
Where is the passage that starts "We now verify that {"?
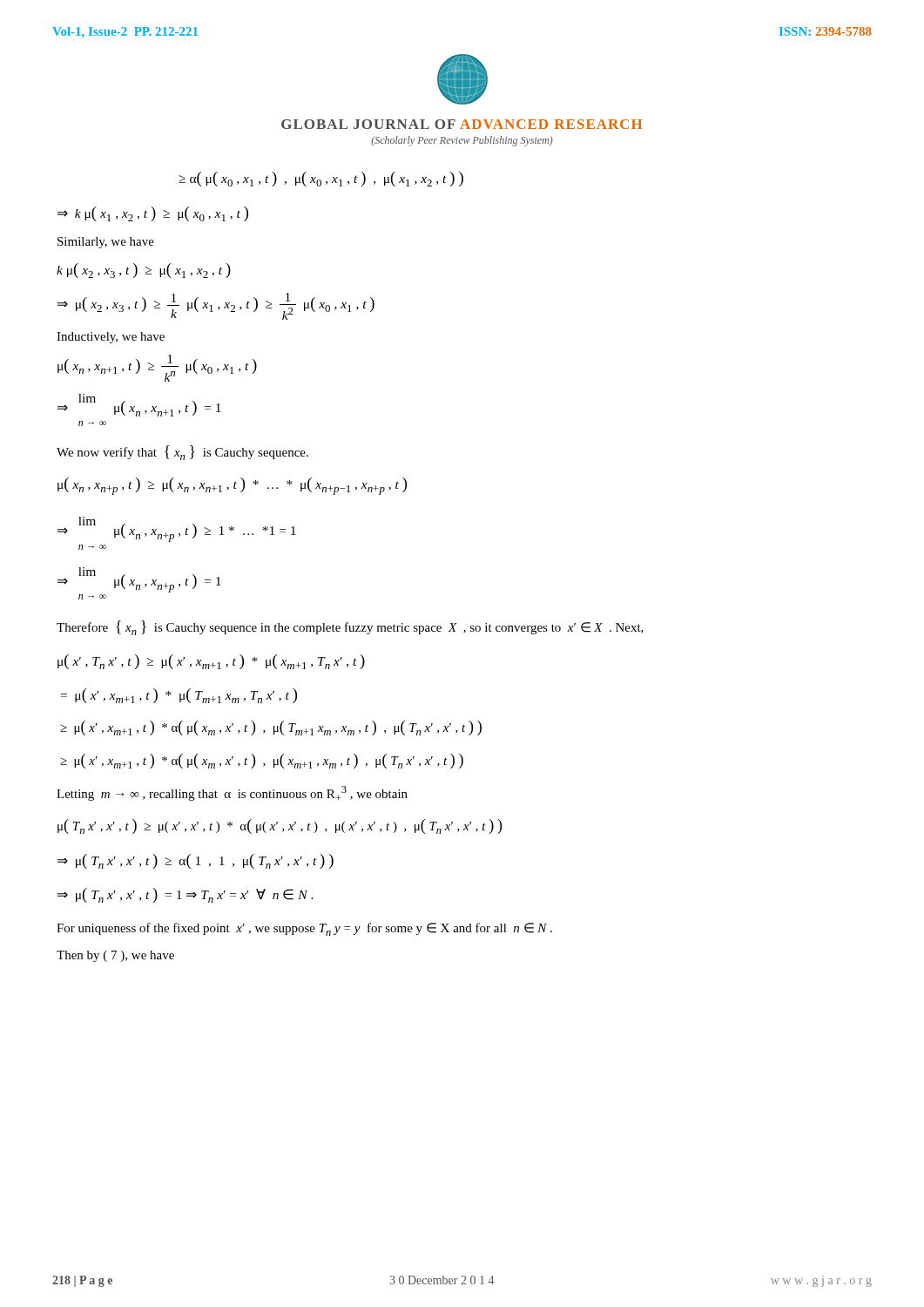click(x=183, y=452)
